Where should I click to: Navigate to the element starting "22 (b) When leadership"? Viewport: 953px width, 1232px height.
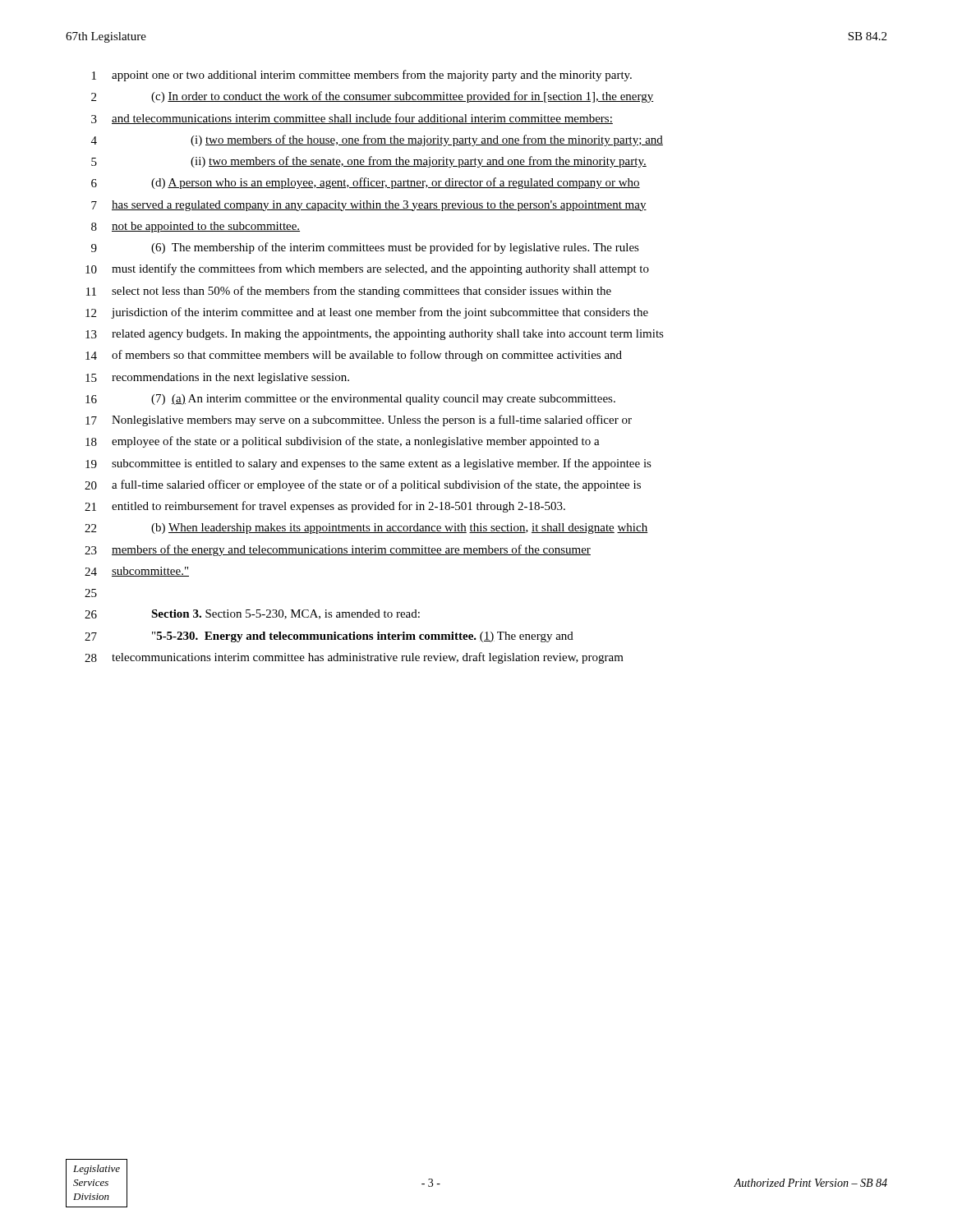[476, 528]
